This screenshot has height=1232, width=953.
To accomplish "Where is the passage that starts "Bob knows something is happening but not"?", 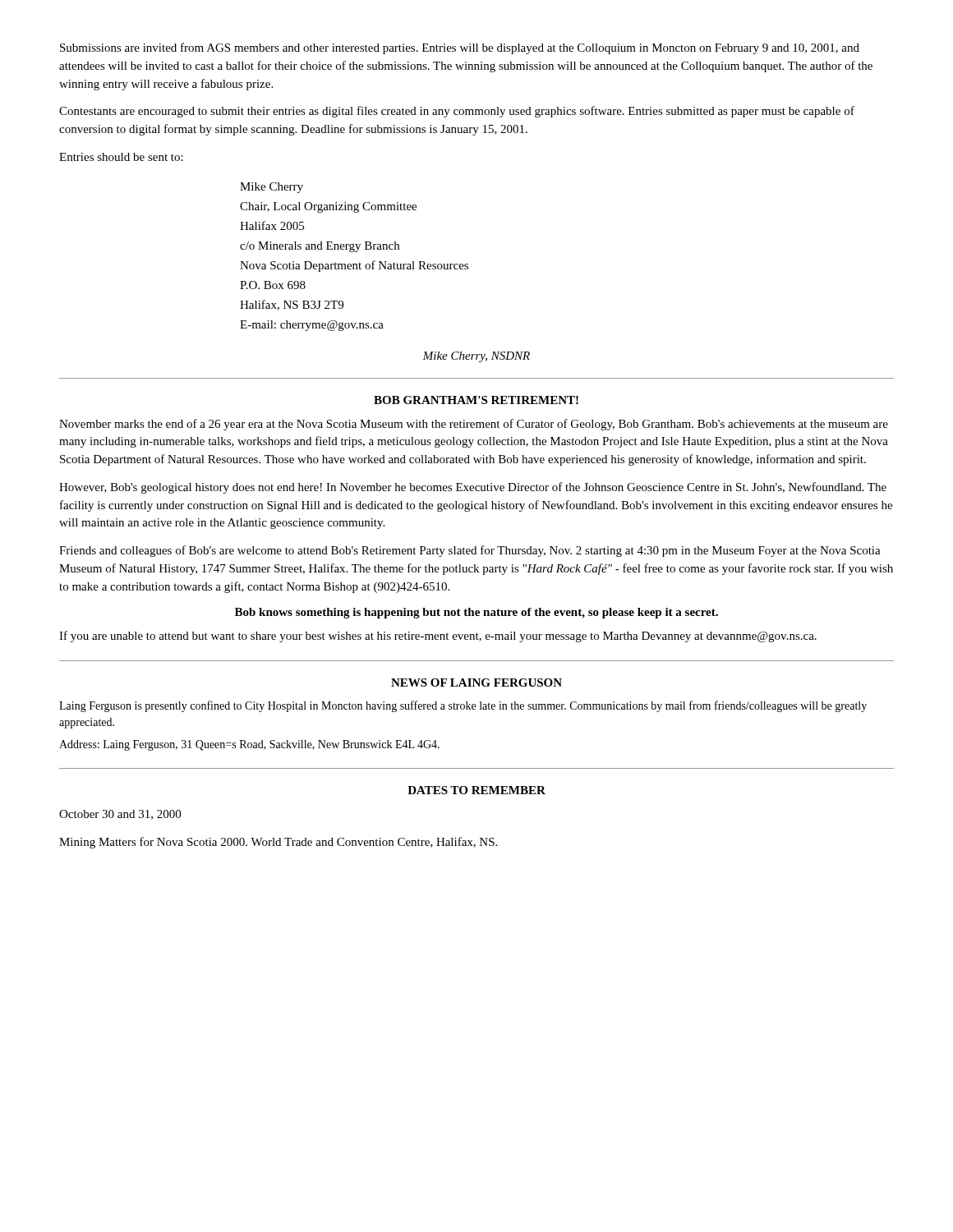I will coord(476,612).
